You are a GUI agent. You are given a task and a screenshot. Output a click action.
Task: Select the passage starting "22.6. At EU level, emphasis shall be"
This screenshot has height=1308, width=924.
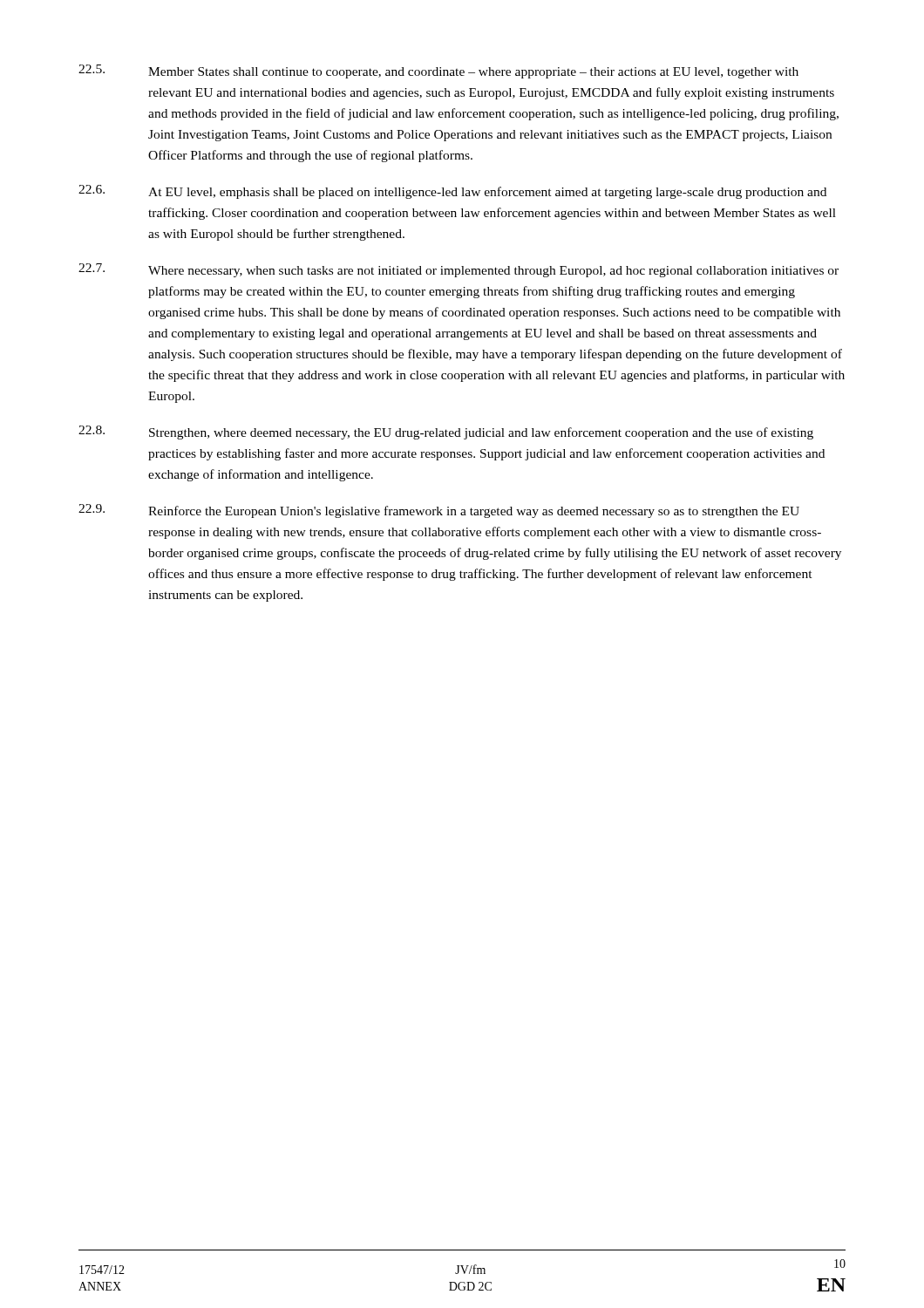(x=462, y=213)
